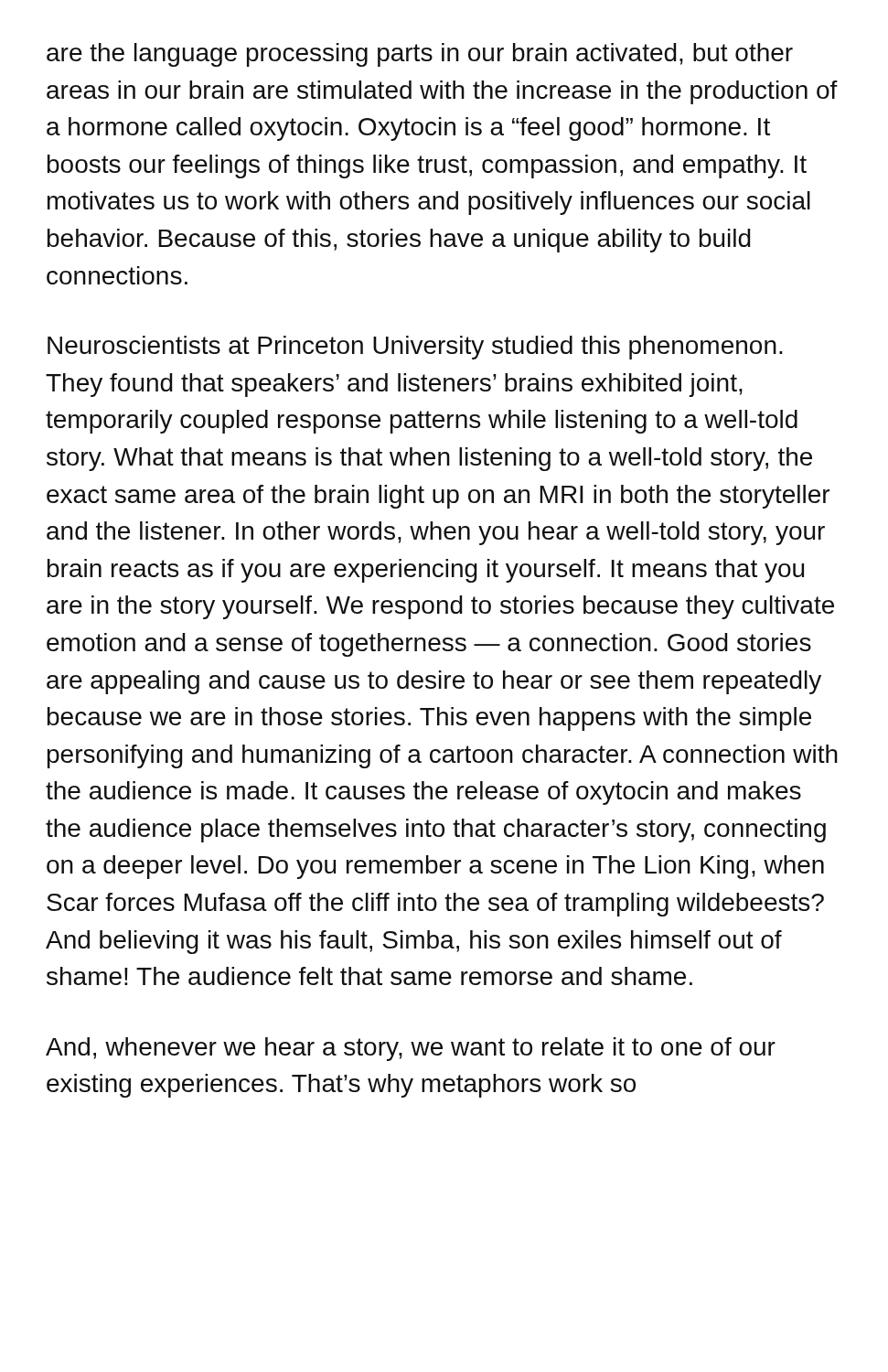
Task: Locate the block of text that opens with "are the language processing parts in our"
Action: (441, 164)
